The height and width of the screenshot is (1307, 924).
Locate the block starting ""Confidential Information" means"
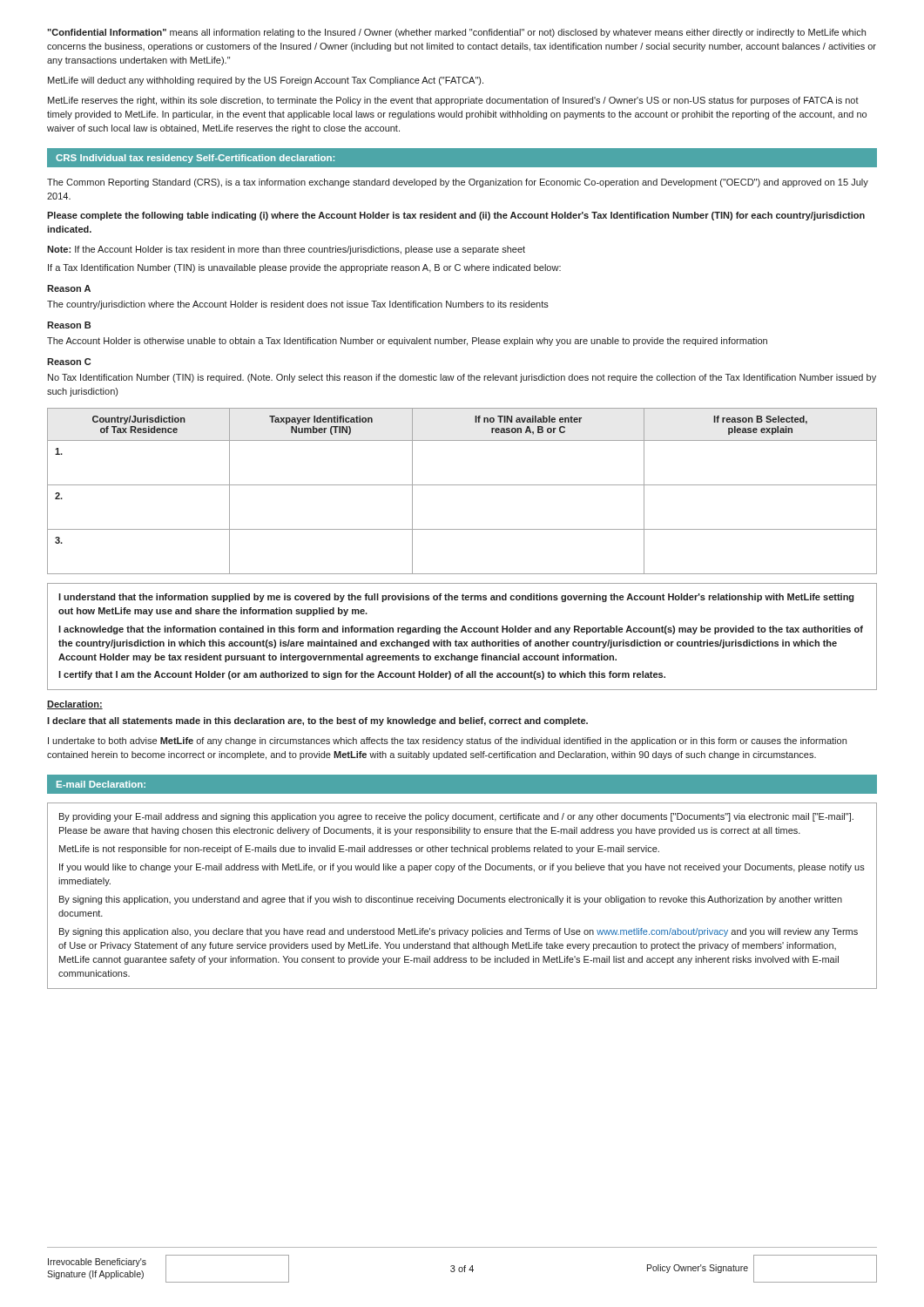tap(462, 46)
